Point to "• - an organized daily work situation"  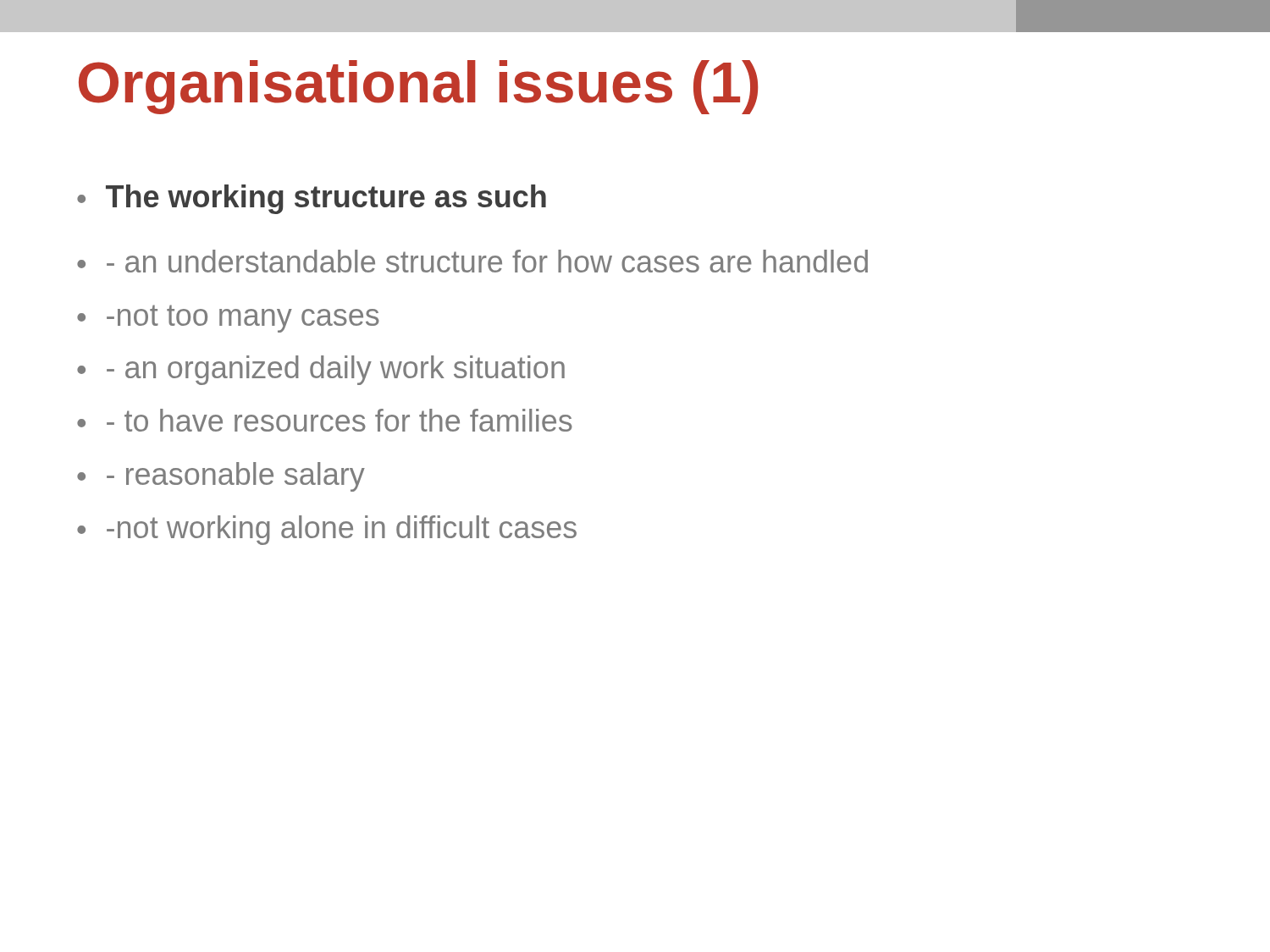click(321, 370)
